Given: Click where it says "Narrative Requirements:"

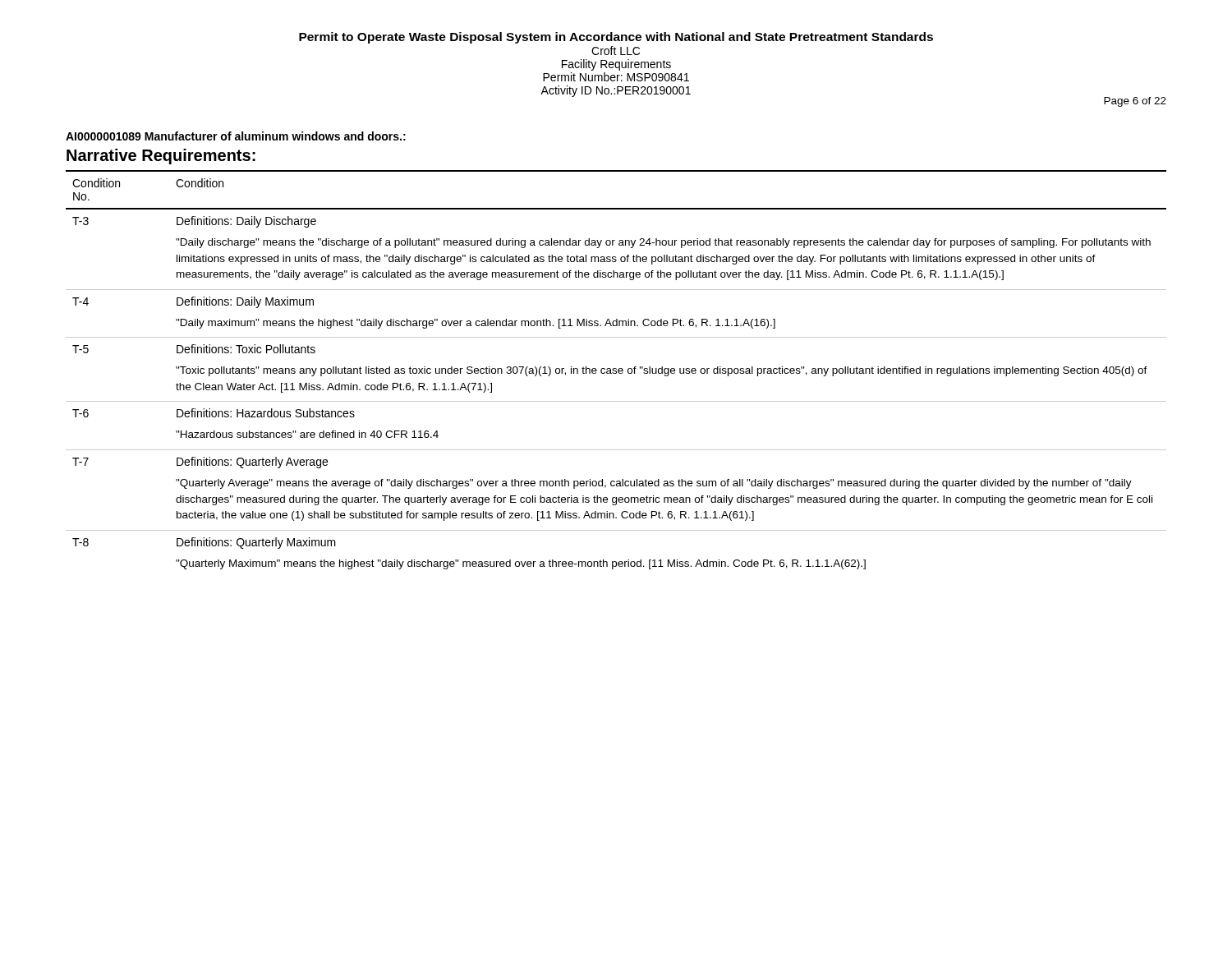Looking at the screenshot, I should point(161,155).
